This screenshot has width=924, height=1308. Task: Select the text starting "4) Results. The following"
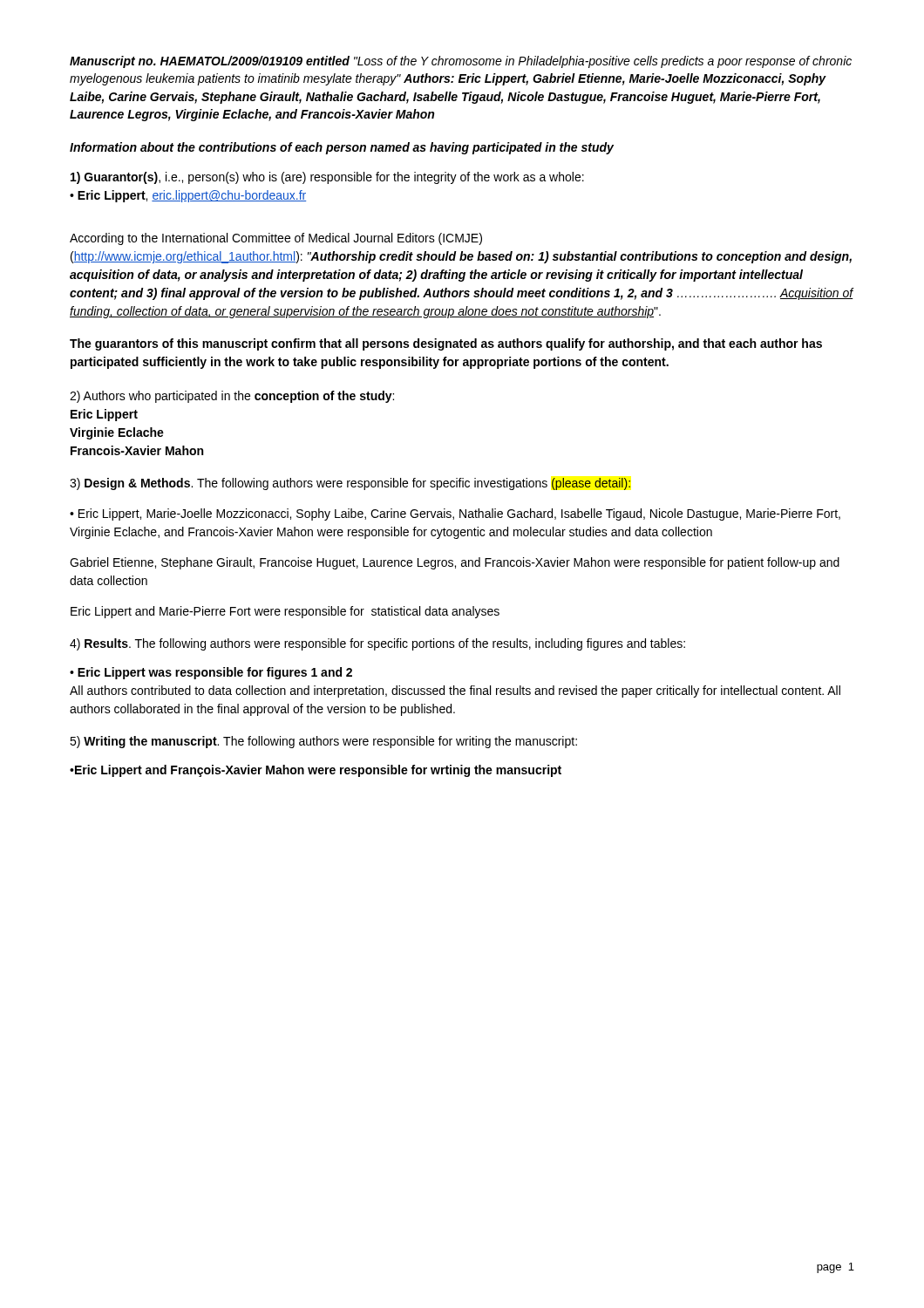point(378,644)
